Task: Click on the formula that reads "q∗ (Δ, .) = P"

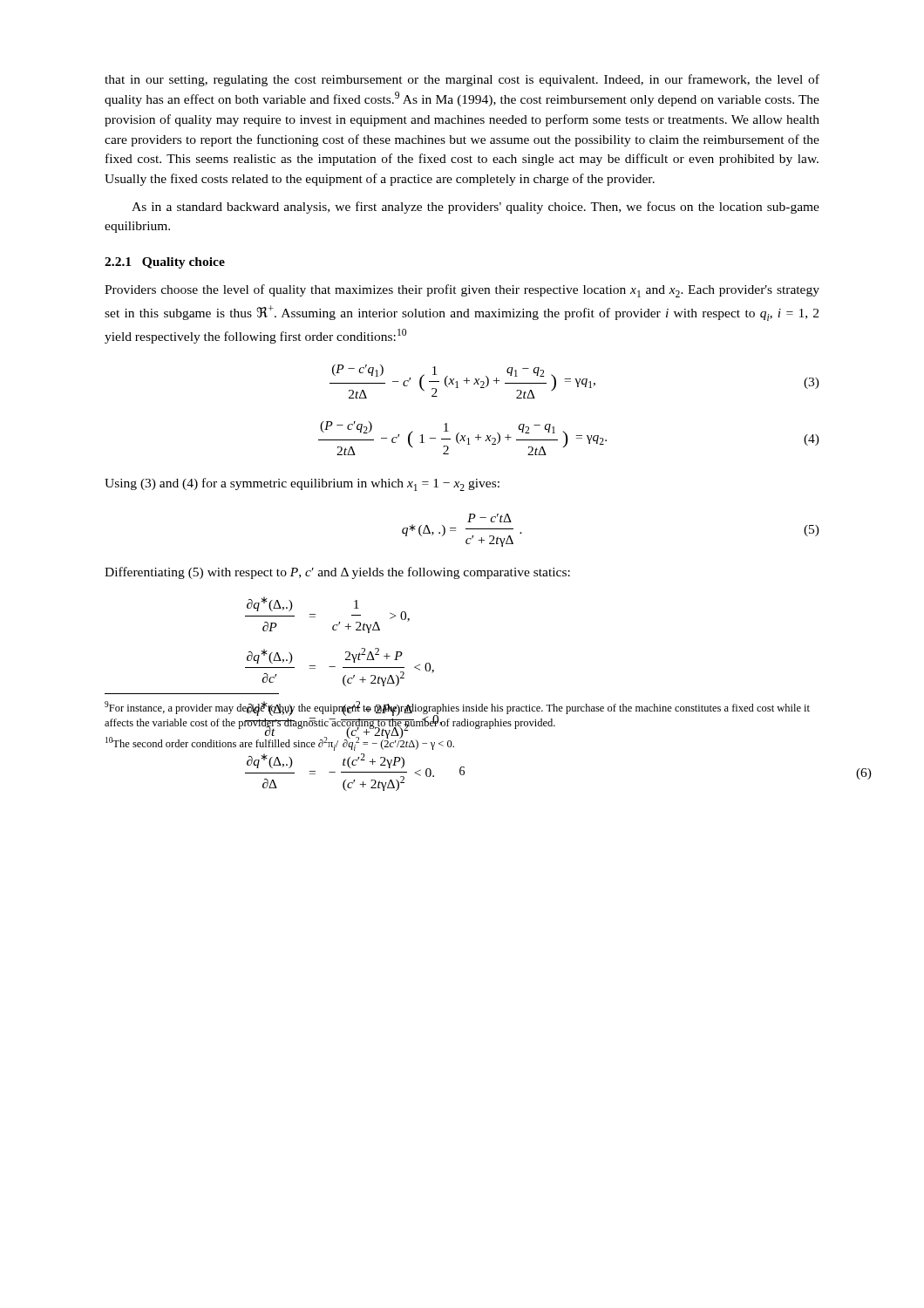Action: [489, 518]
